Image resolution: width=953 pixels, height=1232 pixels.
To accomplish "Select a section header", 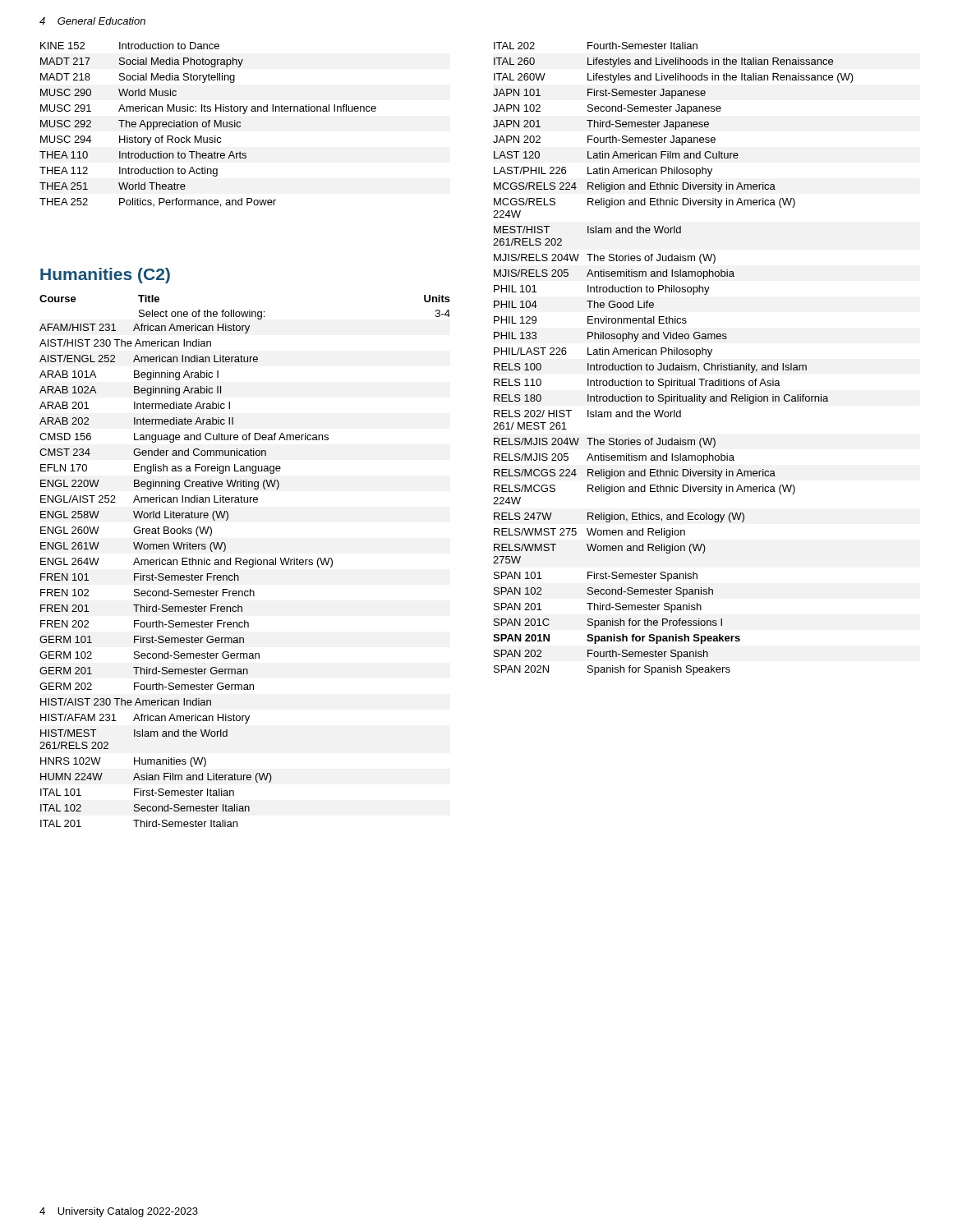I will pyautogui.click(x=105, y=274).
